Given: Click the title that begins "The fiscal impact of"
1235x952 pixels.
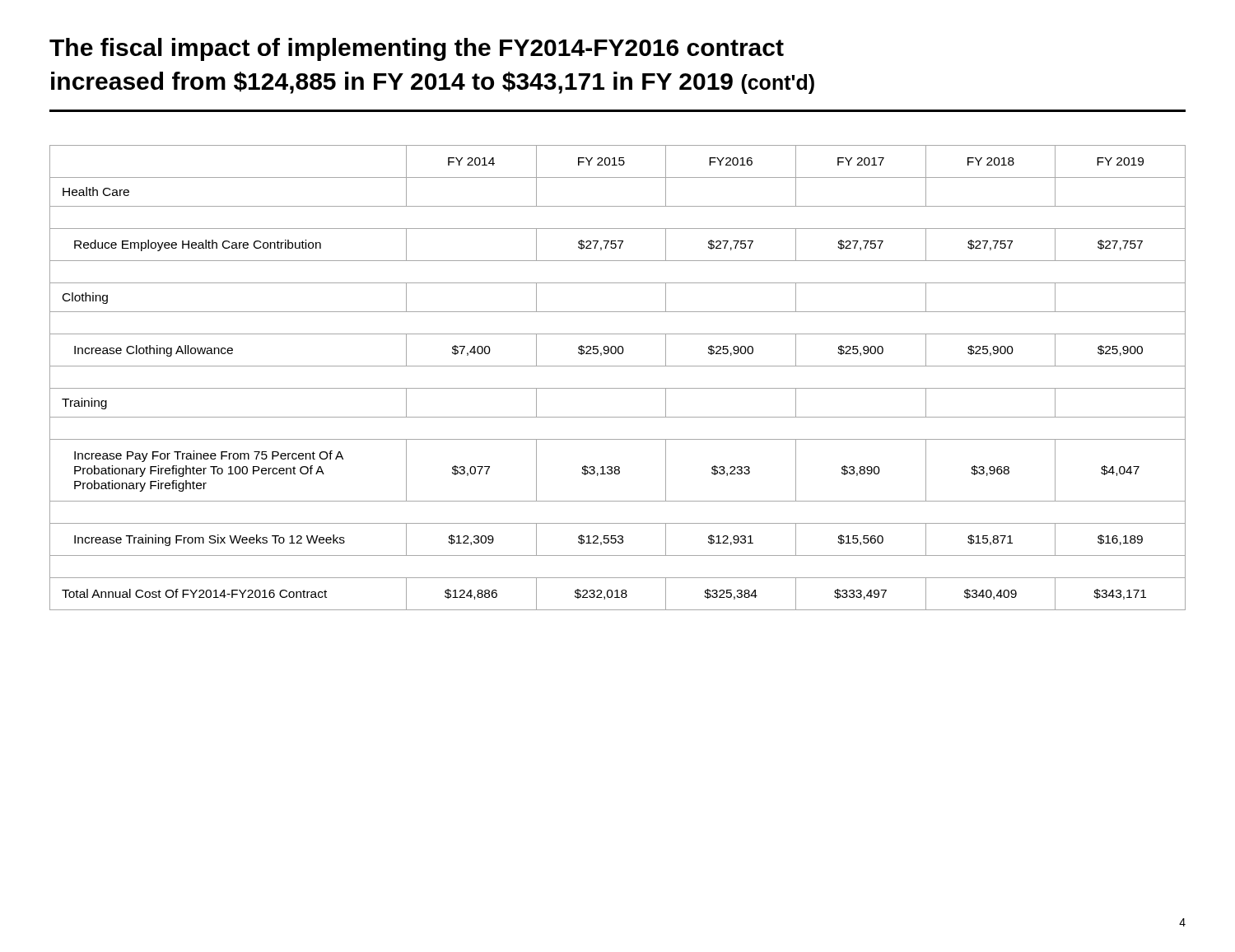Looking at the screenshot, I should pyautogui.click(x=618, y=65).
